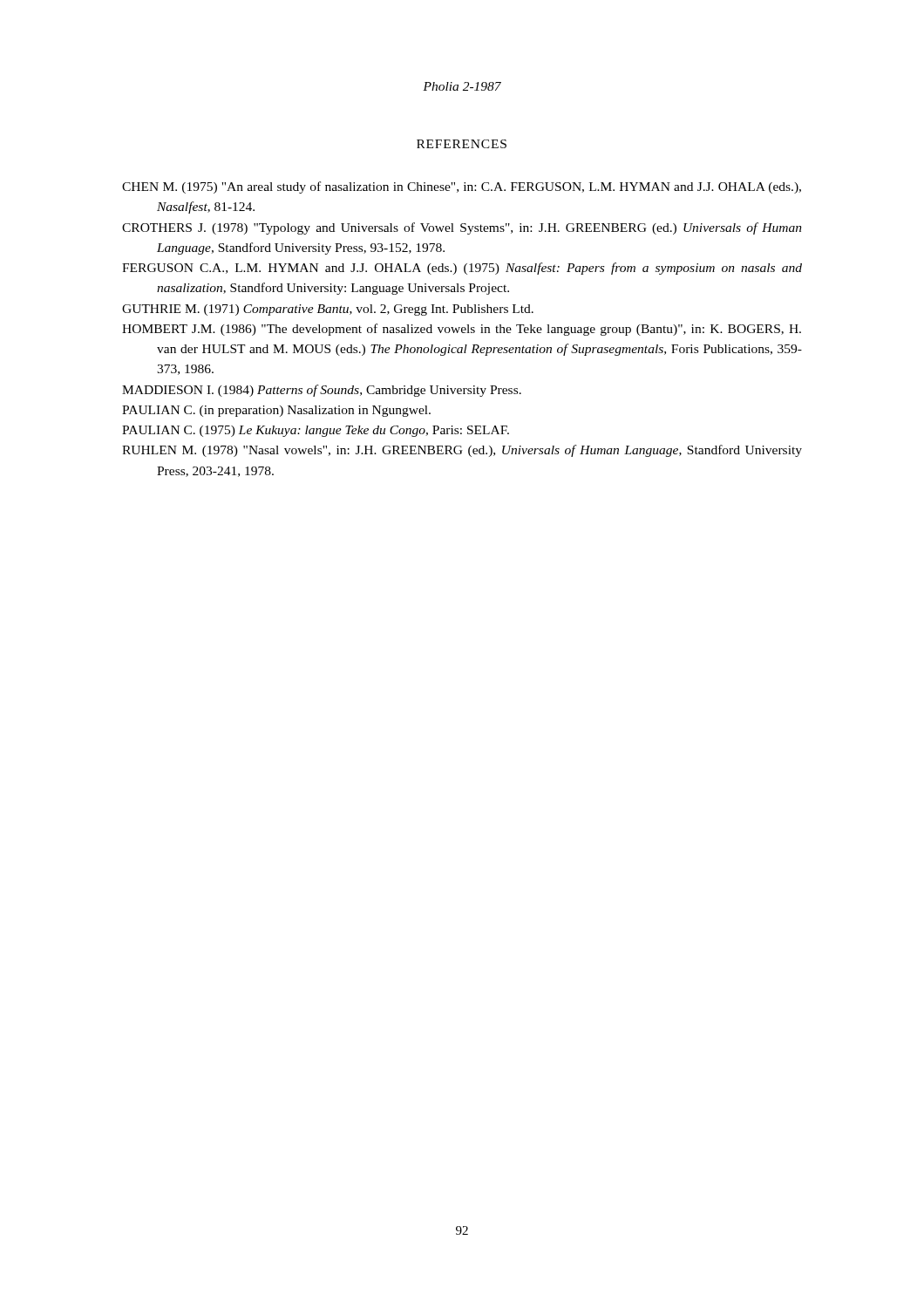Find a section header

[x=462, y=143]
